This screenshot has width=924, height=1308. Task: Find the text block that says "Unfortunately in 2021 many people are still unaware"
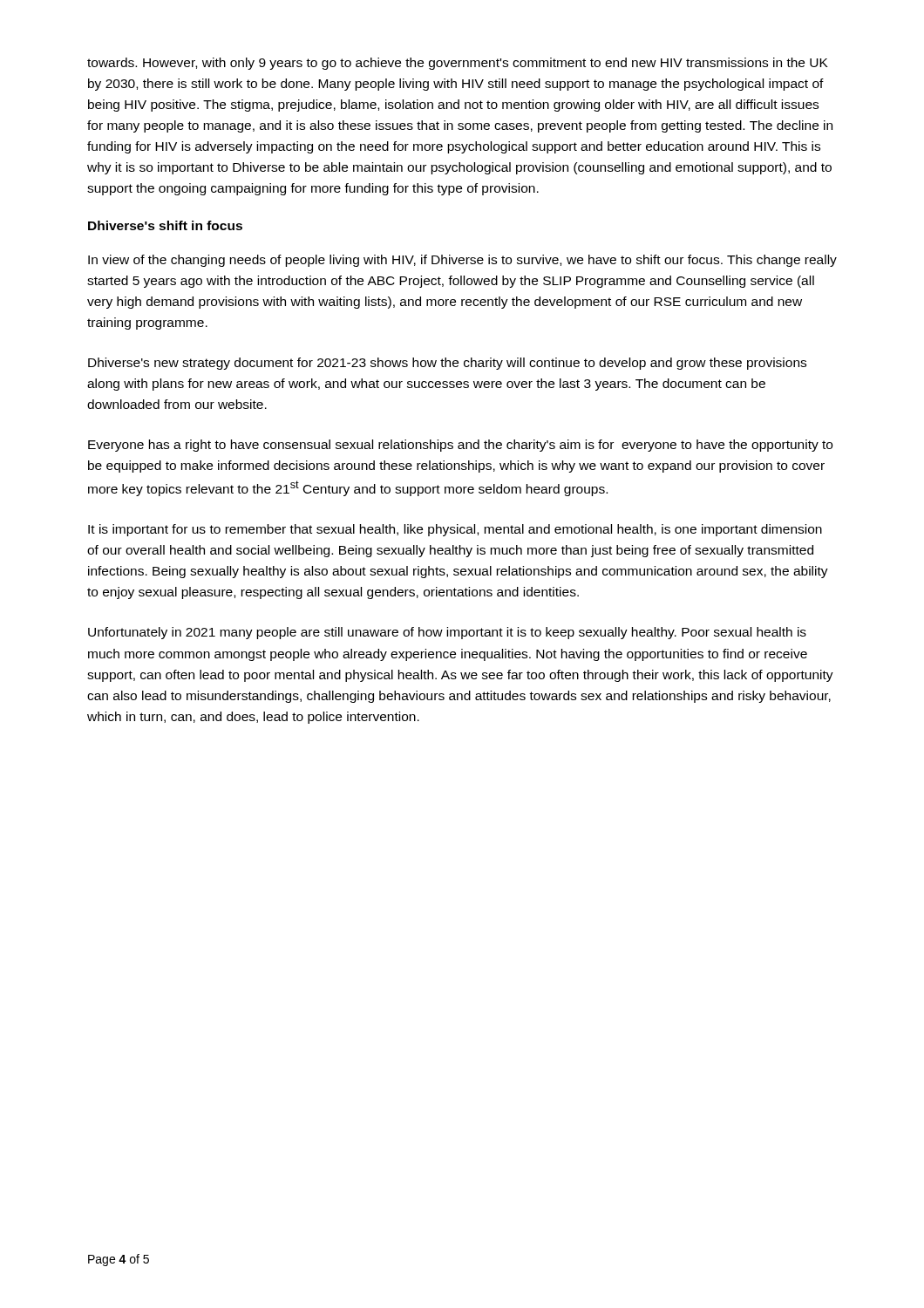point(460,674)
